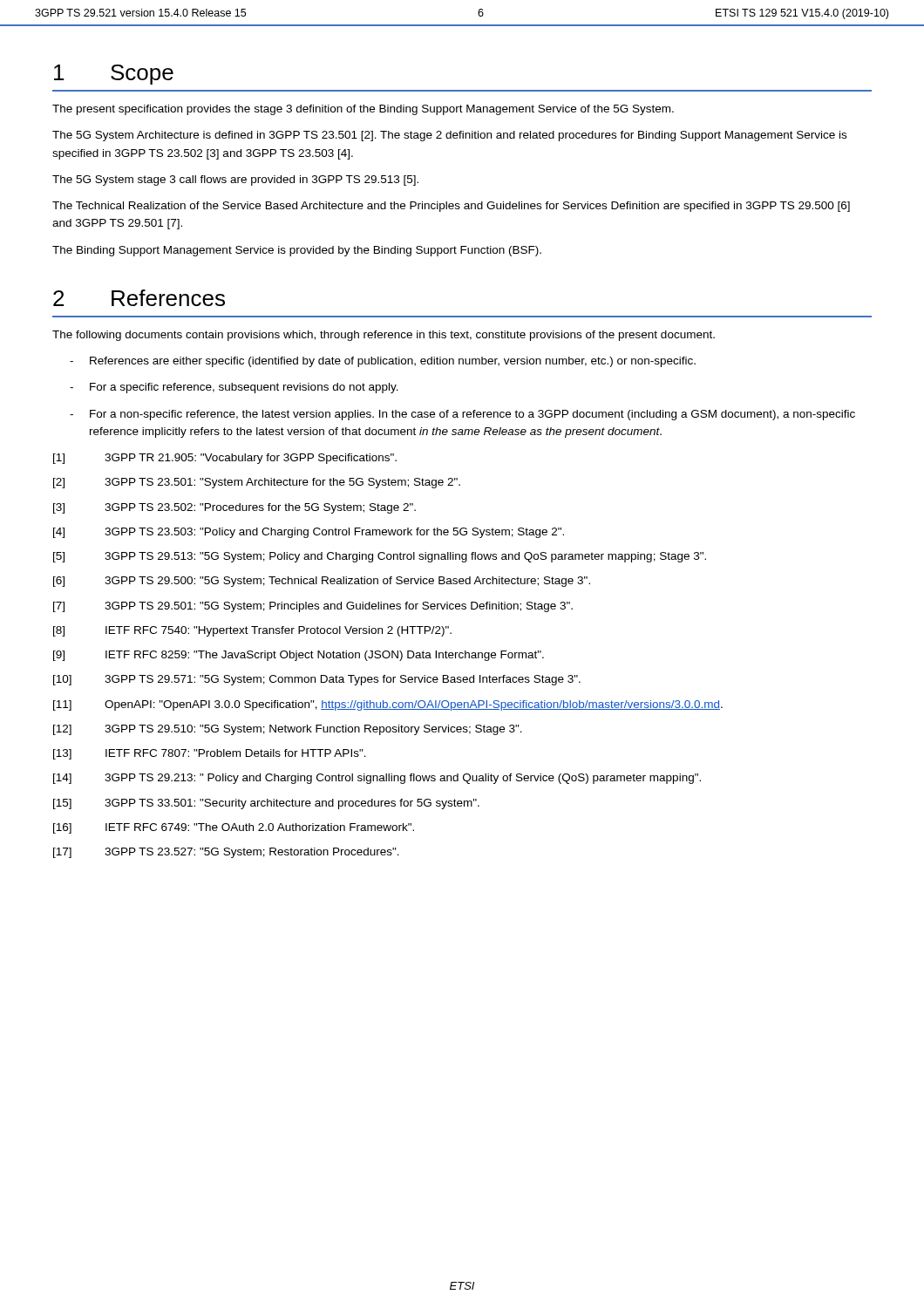Point to the region starting "[1] 3GPP TR 21.905:"
The image size is (924, 1308).
click(x=225, y=459)
